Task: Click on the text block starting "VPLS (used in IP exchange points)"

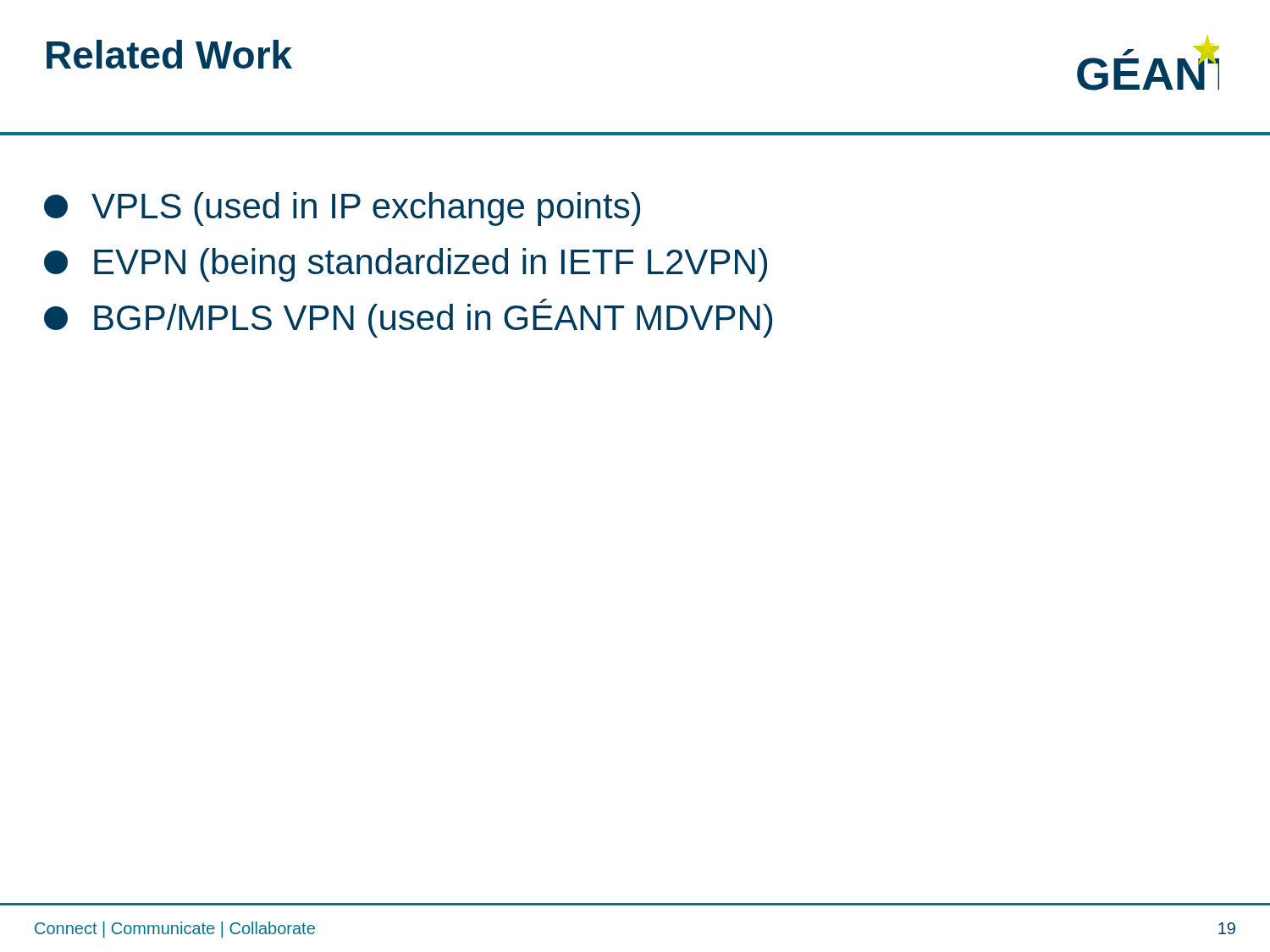Action: 343,206
